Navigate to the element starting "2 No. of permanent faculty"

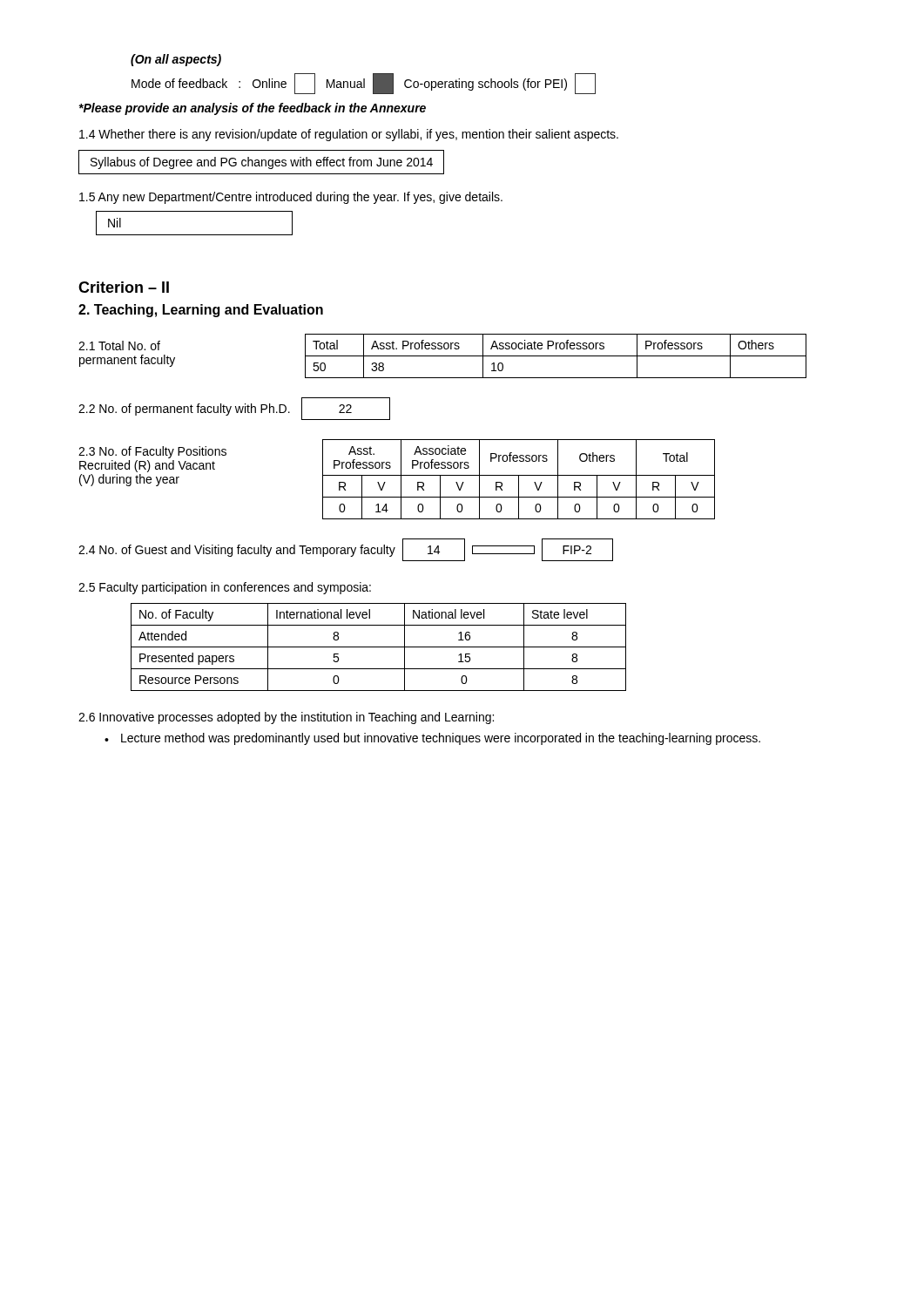[234, 409]
